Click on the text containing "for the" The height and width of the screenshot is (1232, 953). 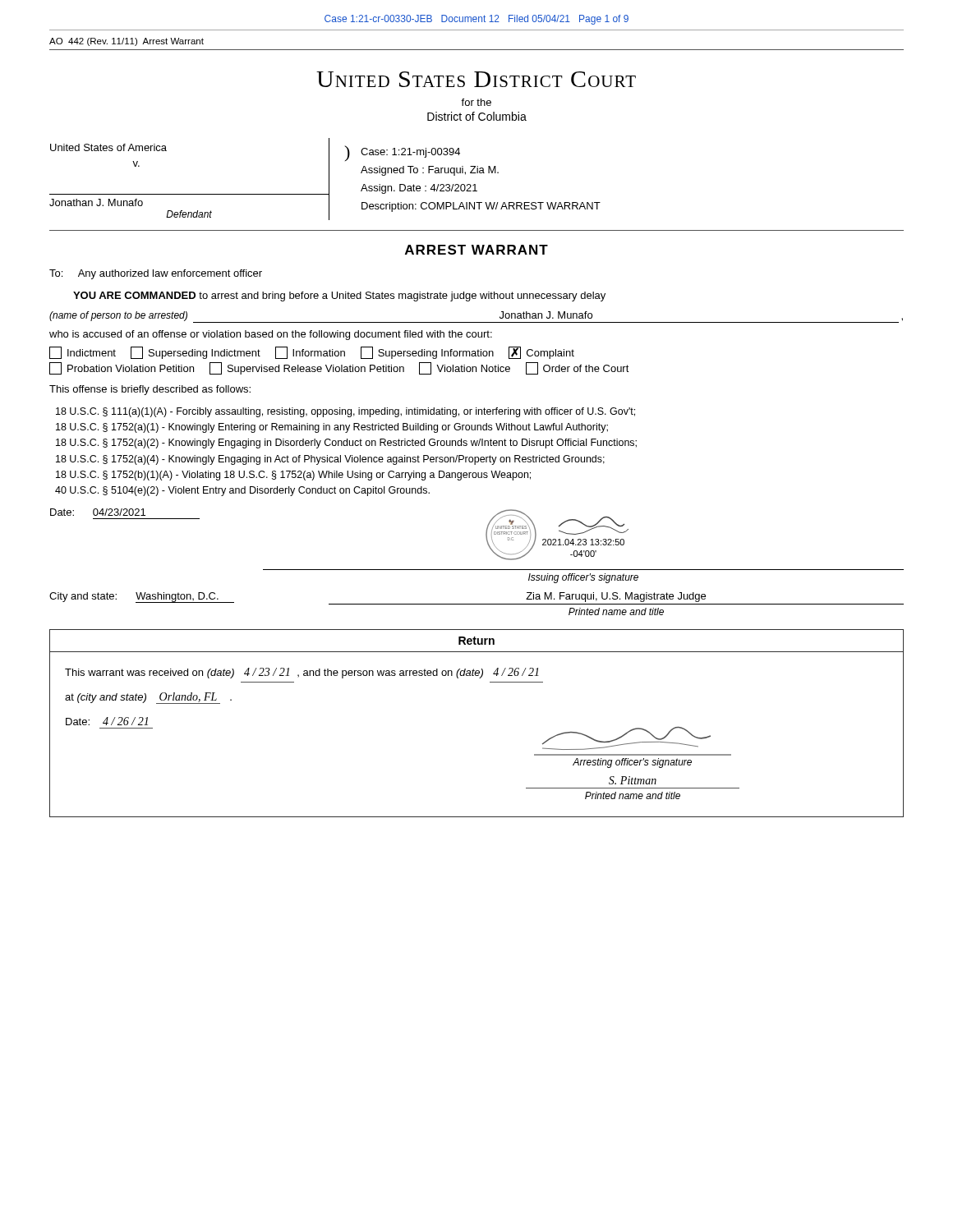tap(476, 102)
